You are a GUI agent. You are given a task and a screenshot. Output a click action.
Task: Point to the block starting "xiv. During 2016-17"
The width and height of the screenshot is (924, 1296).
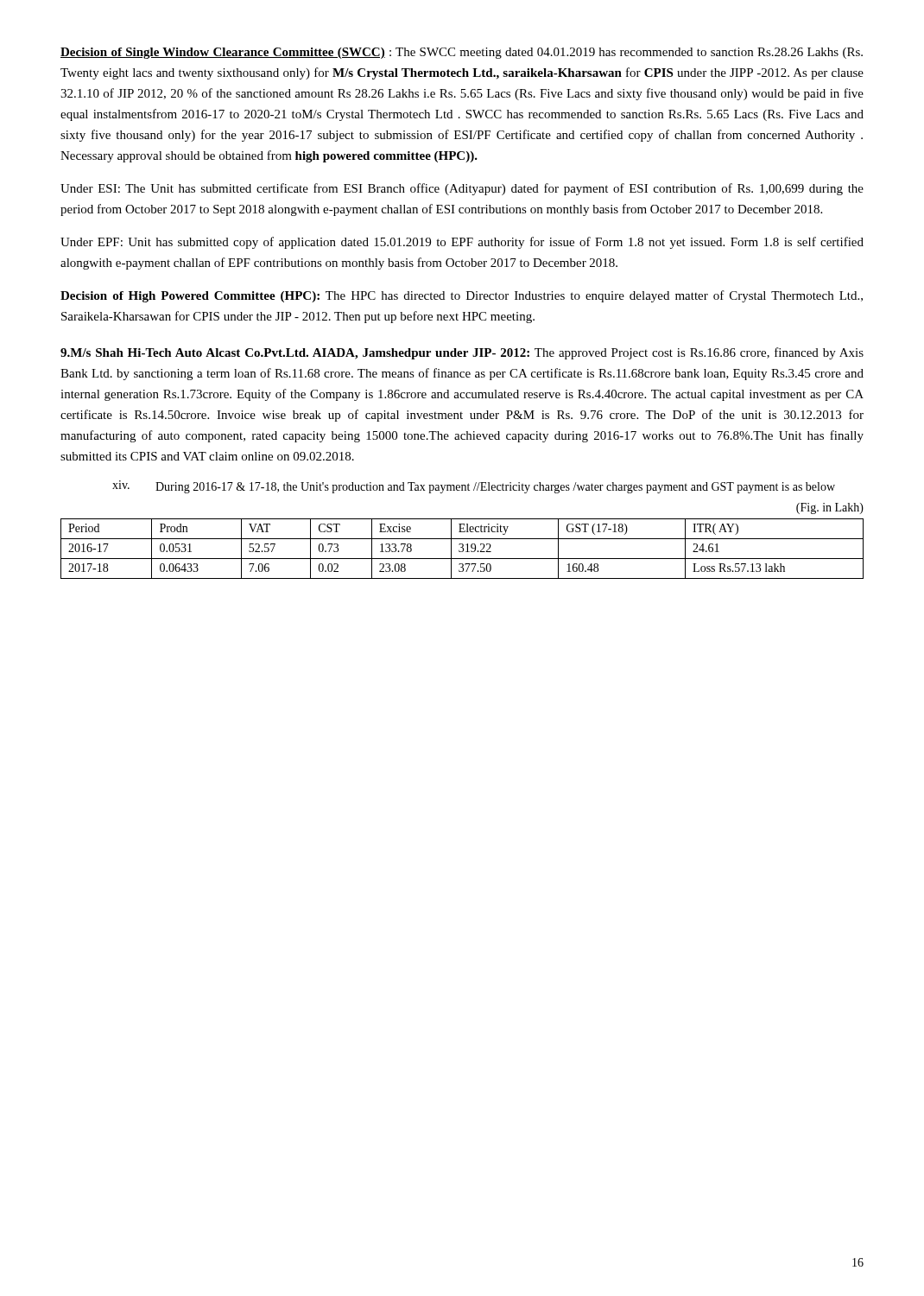point(474,487)
